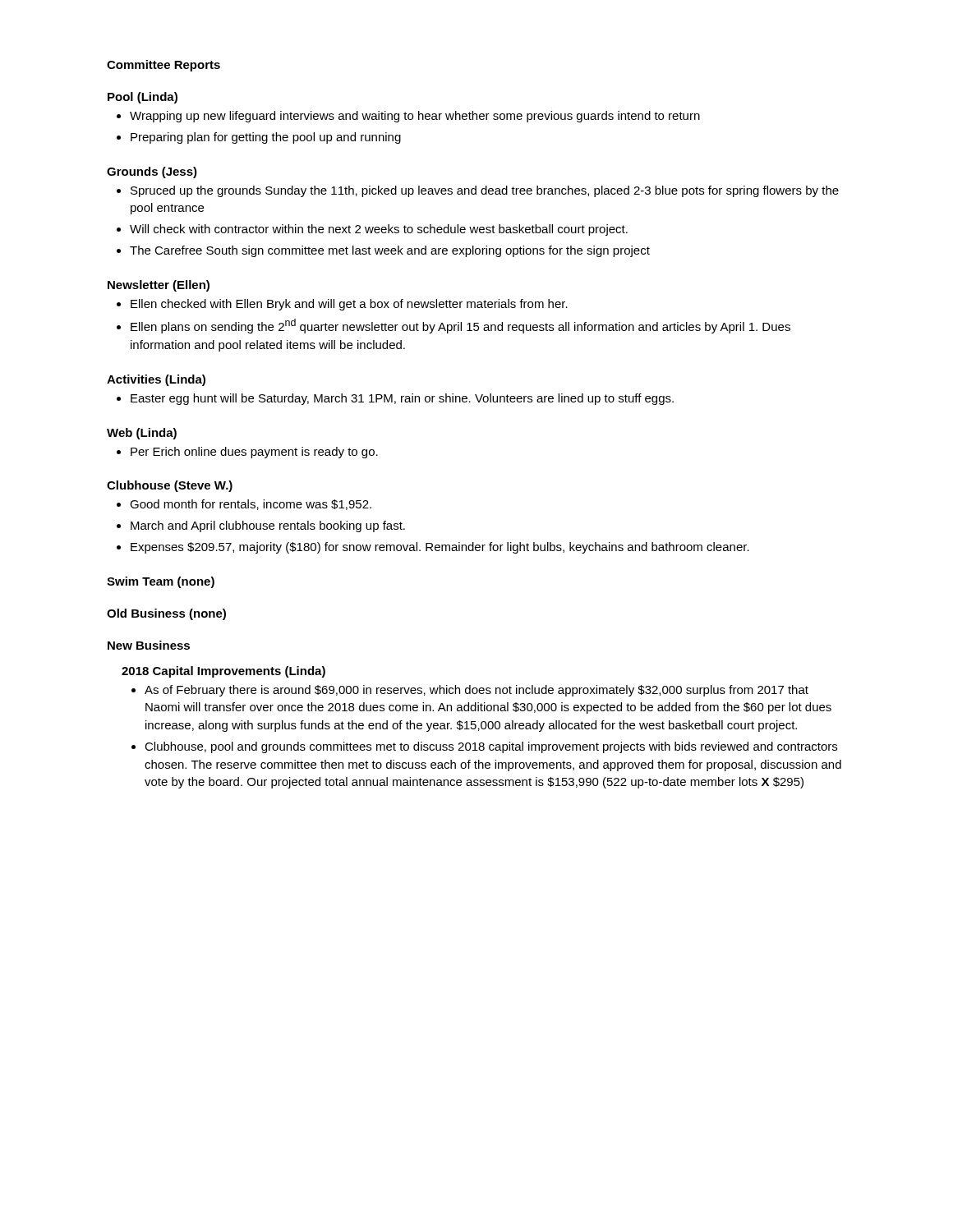The image size is (953, 1232).
Task: Locate the text "Web (Linda)"
Action: pyautogui.click(x=142, y=432)
